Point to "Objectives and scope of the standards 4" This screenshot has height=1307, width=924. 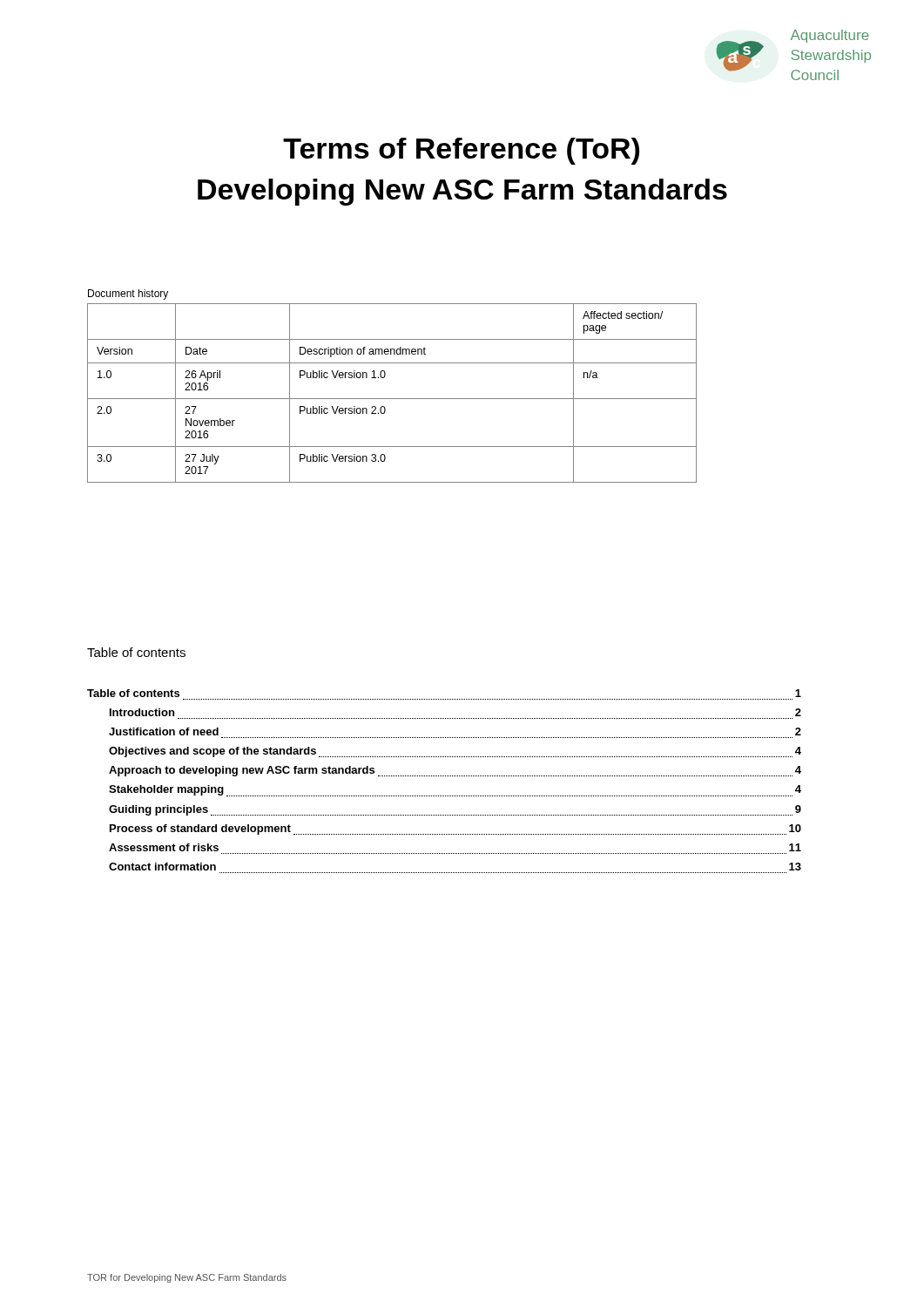455,751
